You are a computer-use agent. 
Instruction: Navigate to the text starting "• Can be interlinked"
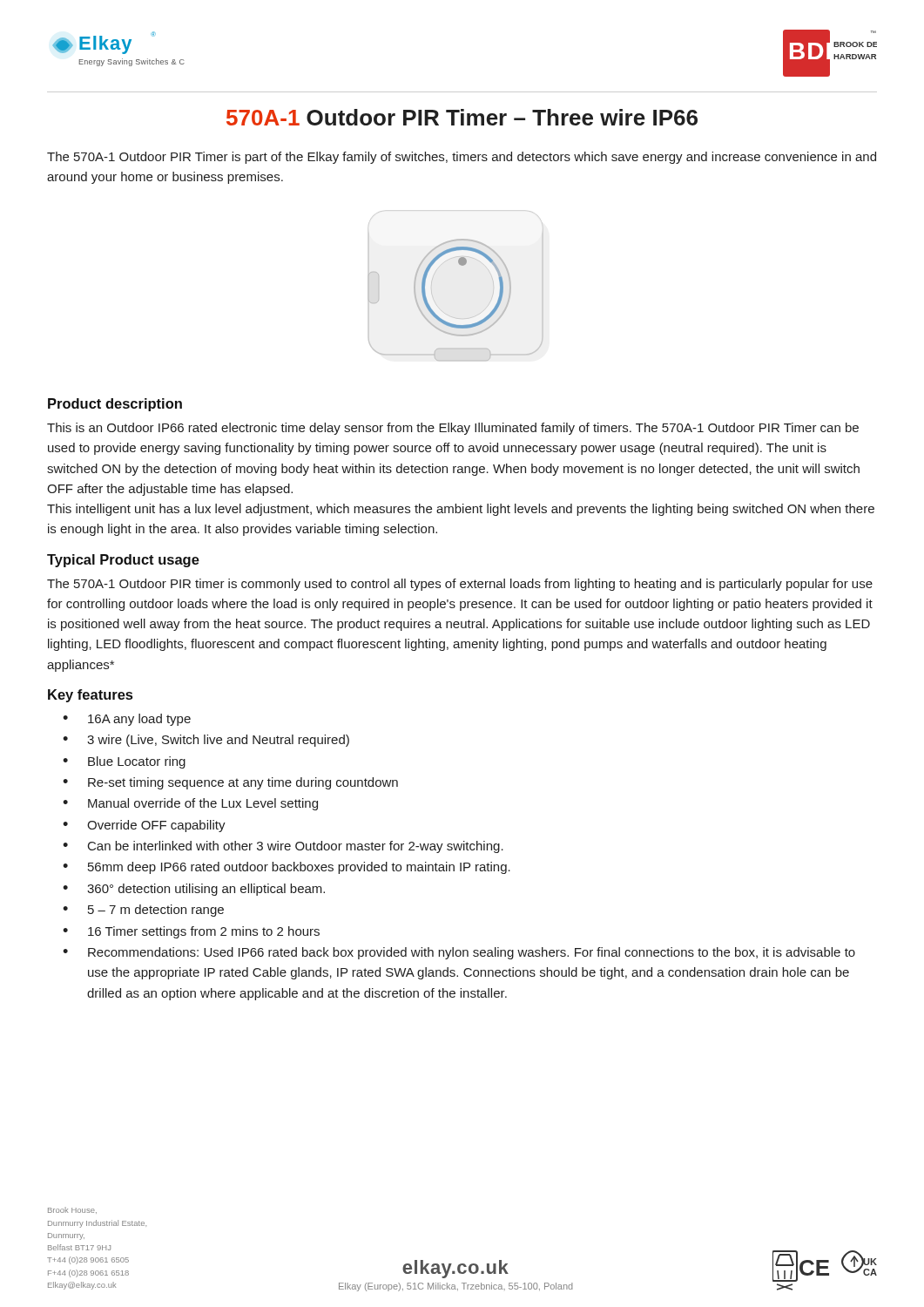(x=462, y=846)
